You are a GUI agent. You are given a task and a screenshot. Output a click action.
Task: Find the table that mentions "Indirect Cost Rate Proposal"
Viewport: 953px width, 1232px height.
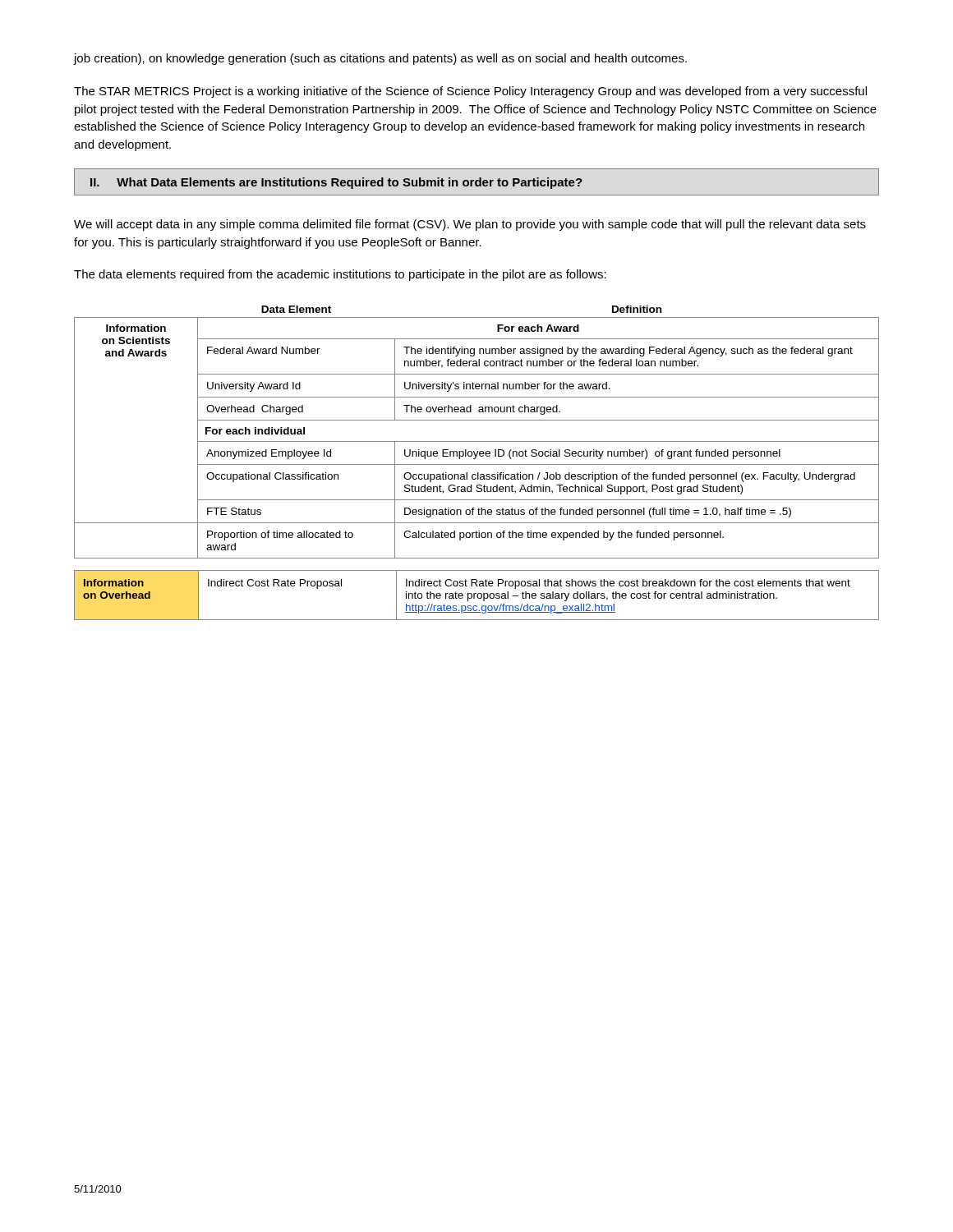point(476,595)
